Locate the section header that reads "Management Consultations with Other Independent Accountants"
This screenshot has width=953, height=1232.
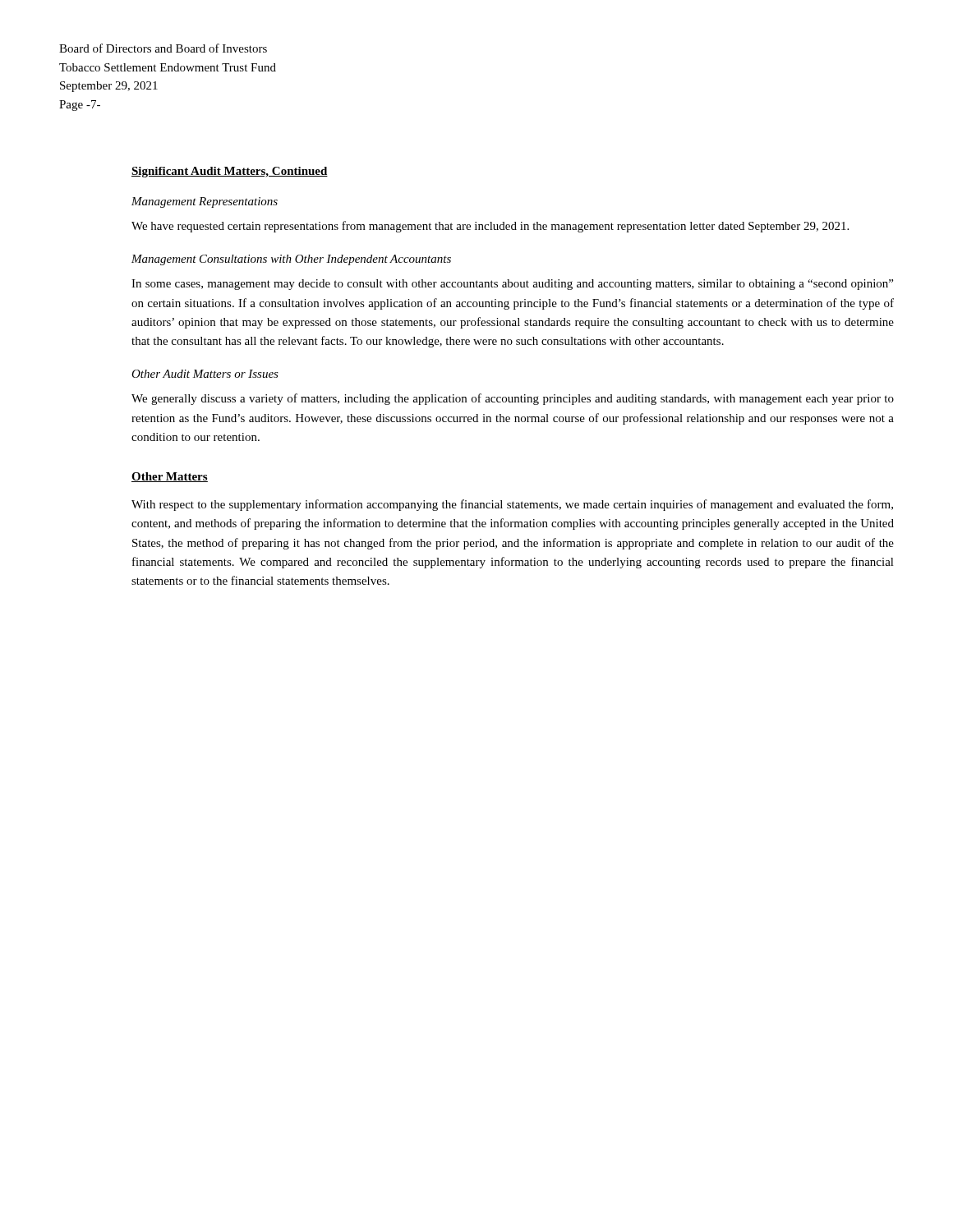click(x=291, y=259)
